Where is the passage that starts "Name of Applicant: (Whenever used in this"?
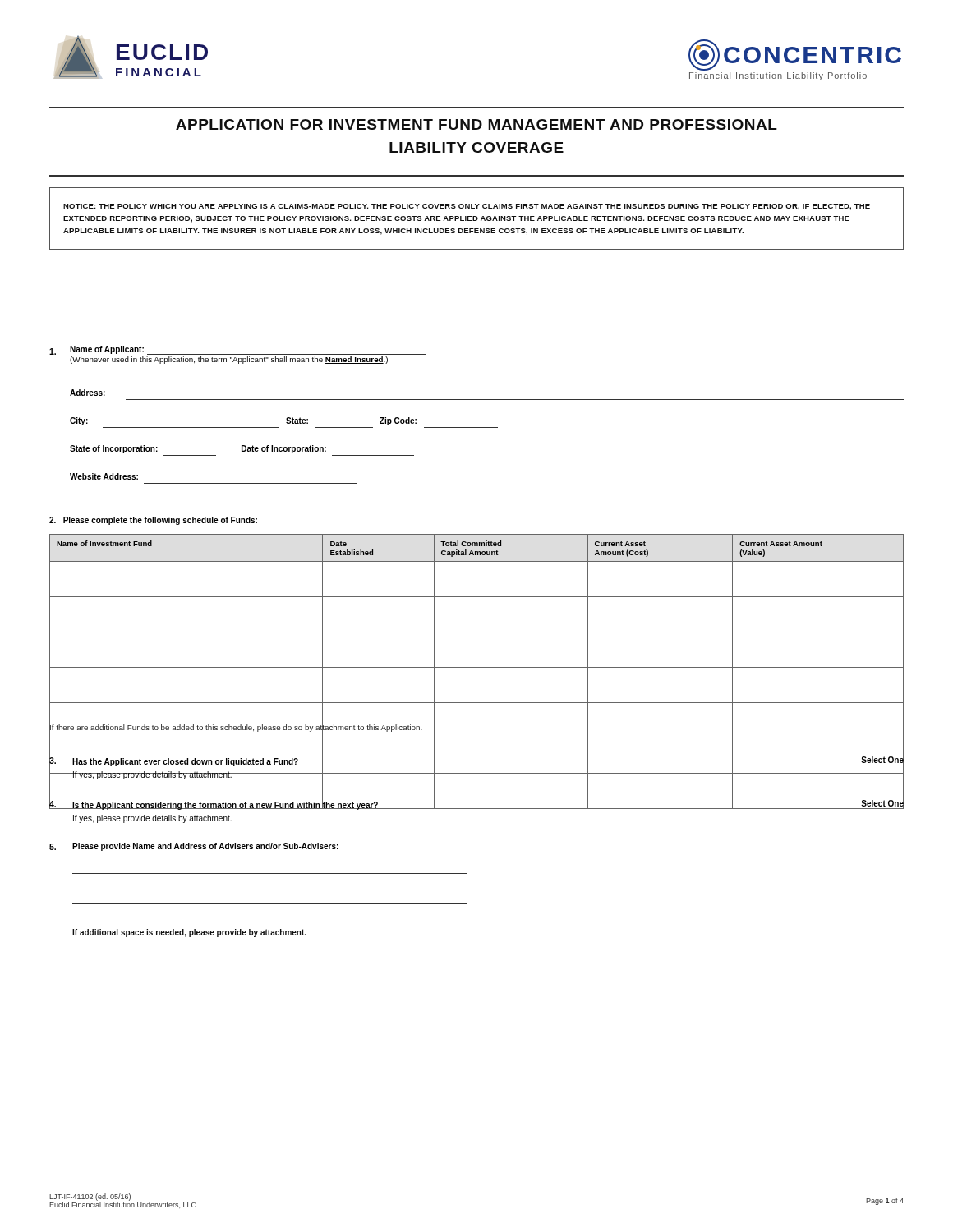 pyautogui.click(x=248, y=354)
